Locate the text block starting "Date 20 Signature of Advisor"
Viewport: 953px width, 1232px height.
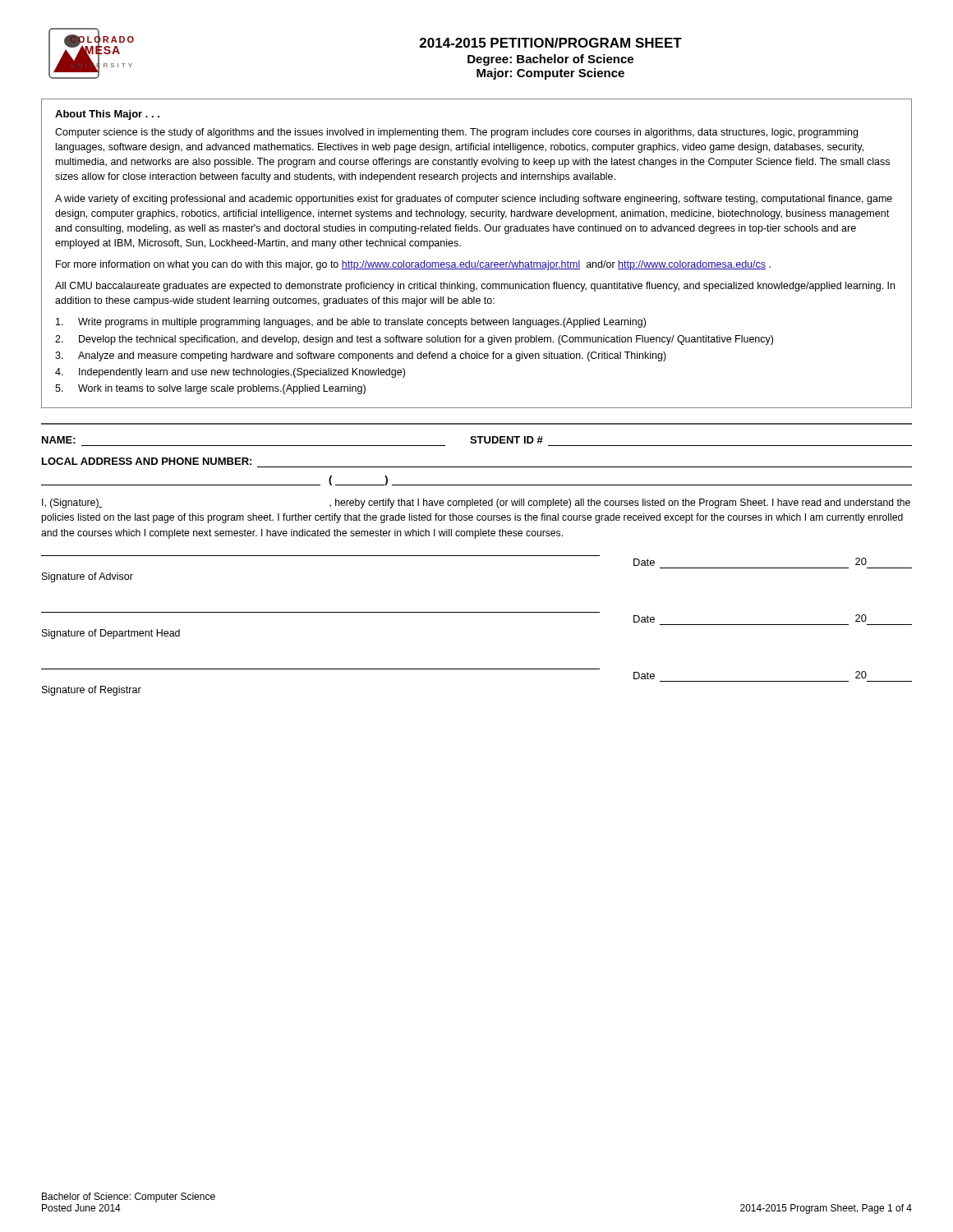point(645,561)
